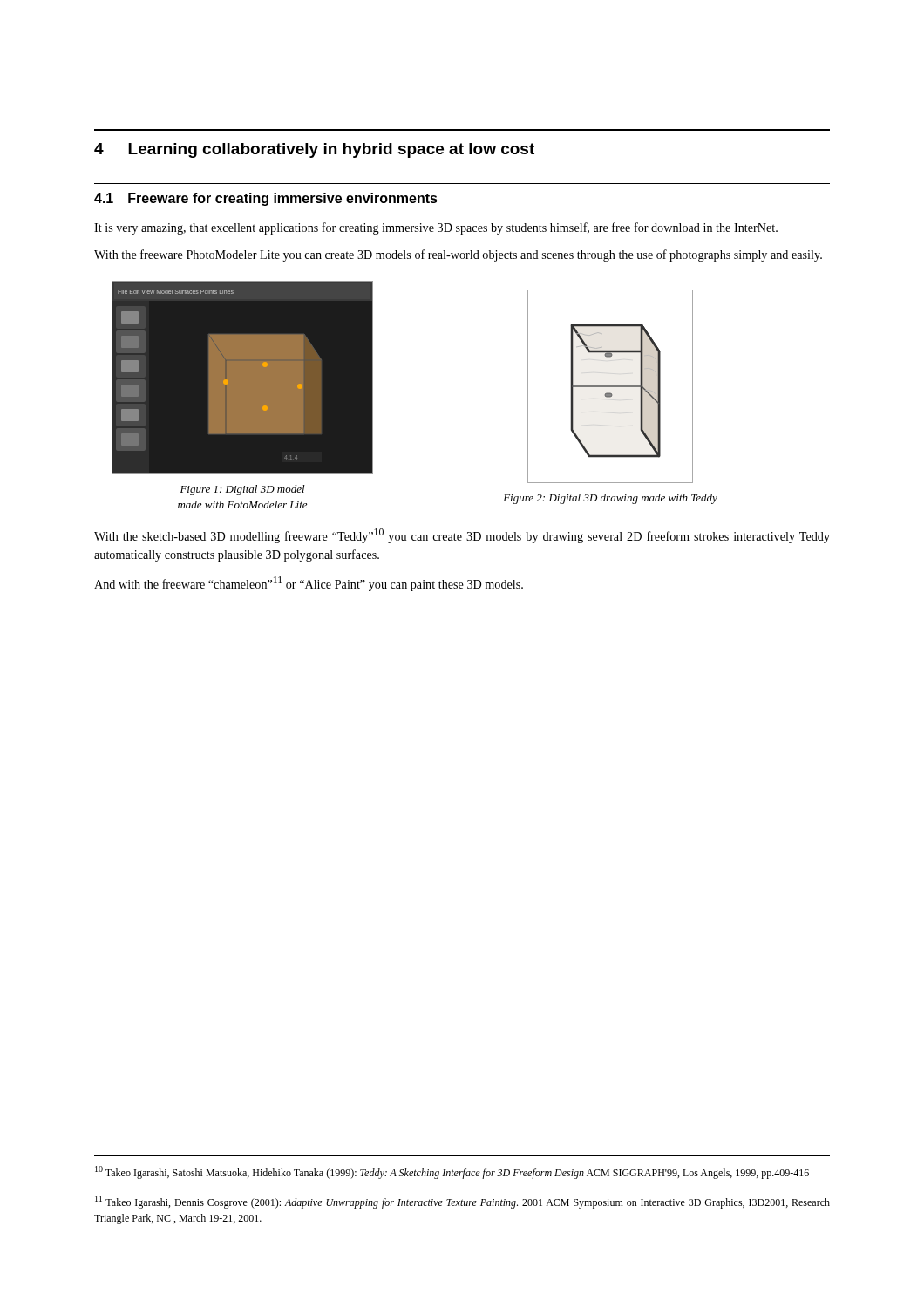Click on the text block that reads "And with the freeware “chameleon”11 or"
The image size is (924, 1308).
[x=309, y=583]
